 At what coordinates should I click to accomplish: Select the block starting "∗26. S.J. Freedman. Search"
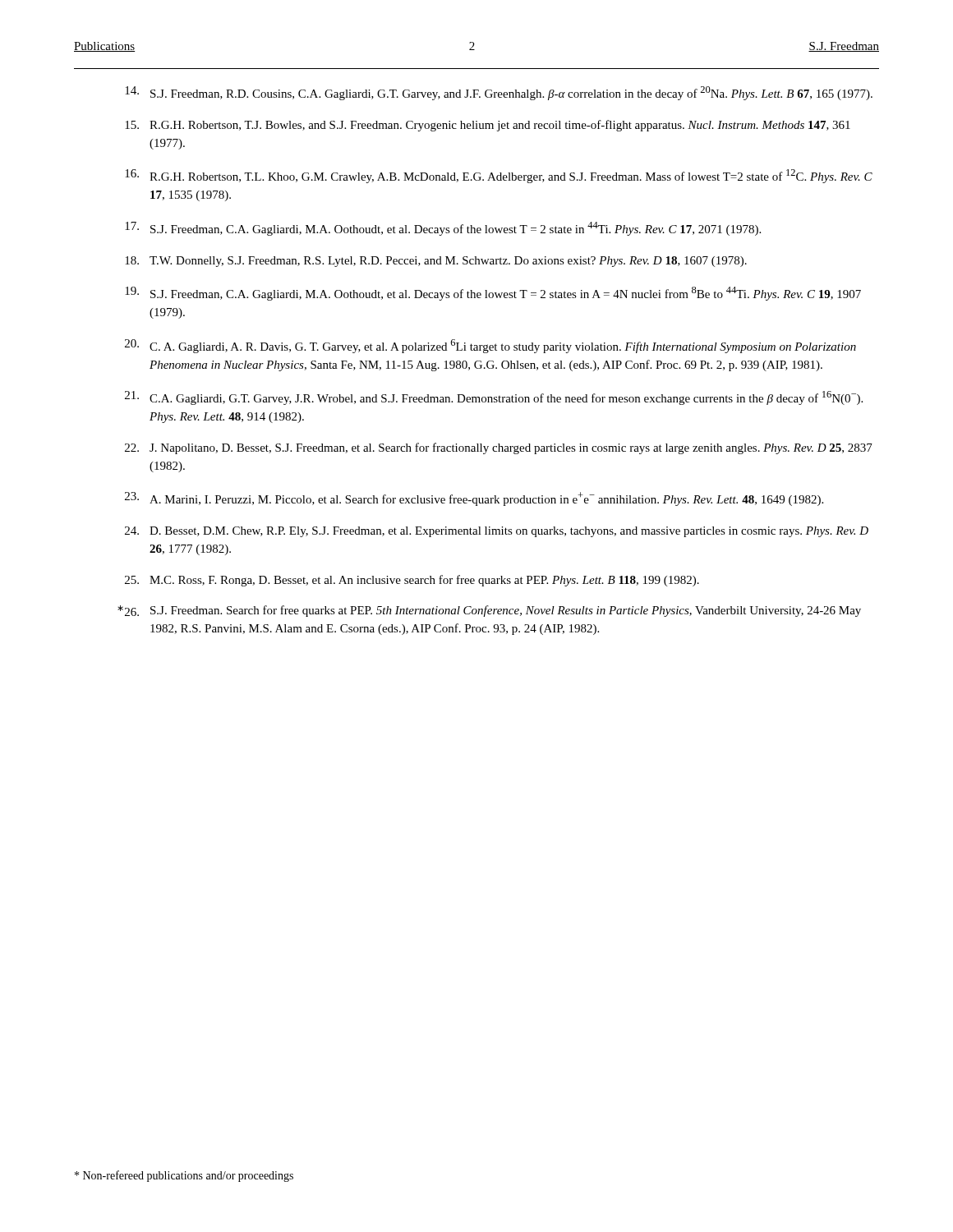pyautogui.click(x=476, y=620)
